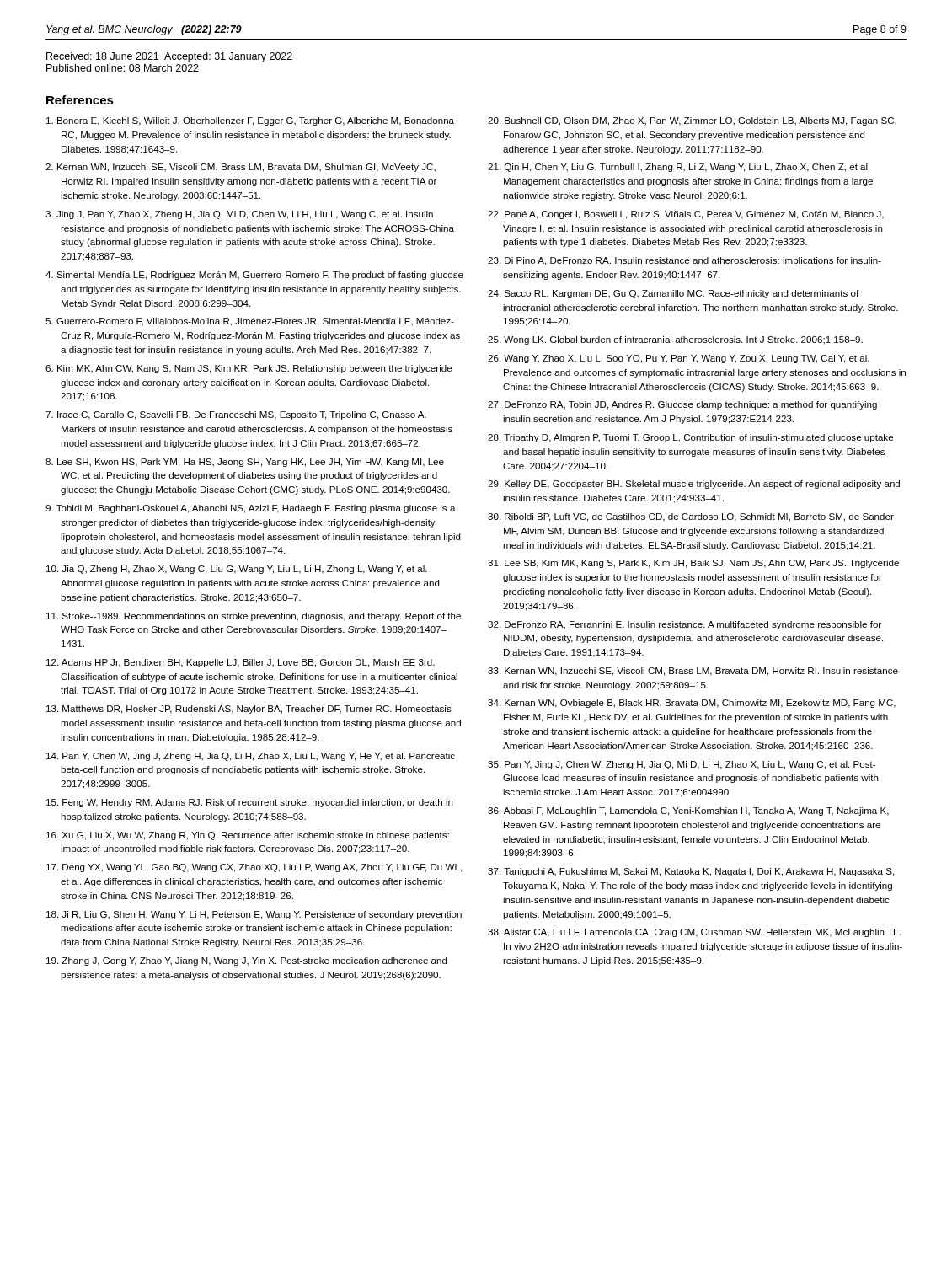
Task: Point to the passage starting "37. Taniguchi A, Fukushima M,"
Action: click(x=691, y=892)
